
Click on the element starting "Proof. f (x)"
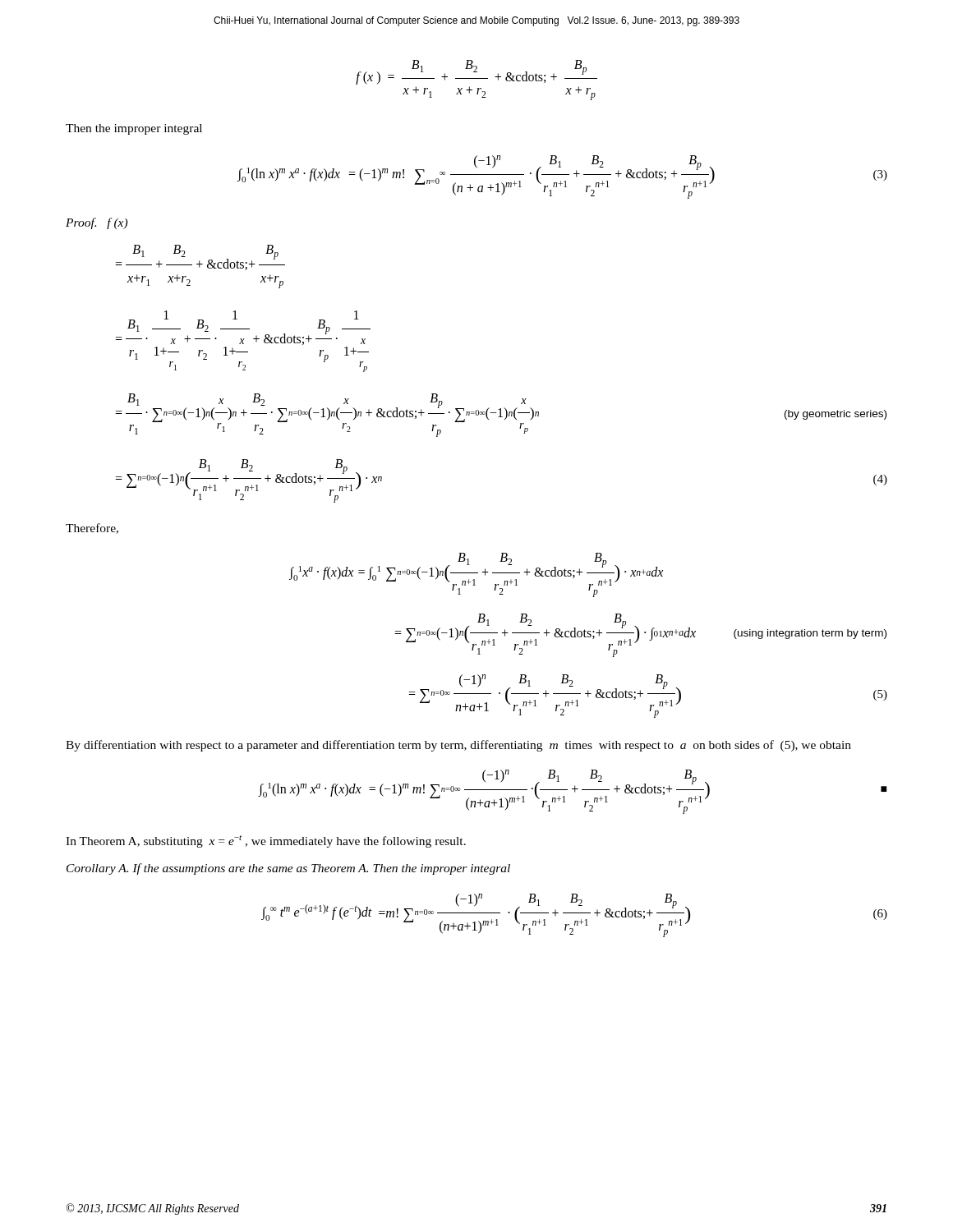[97, 222]
